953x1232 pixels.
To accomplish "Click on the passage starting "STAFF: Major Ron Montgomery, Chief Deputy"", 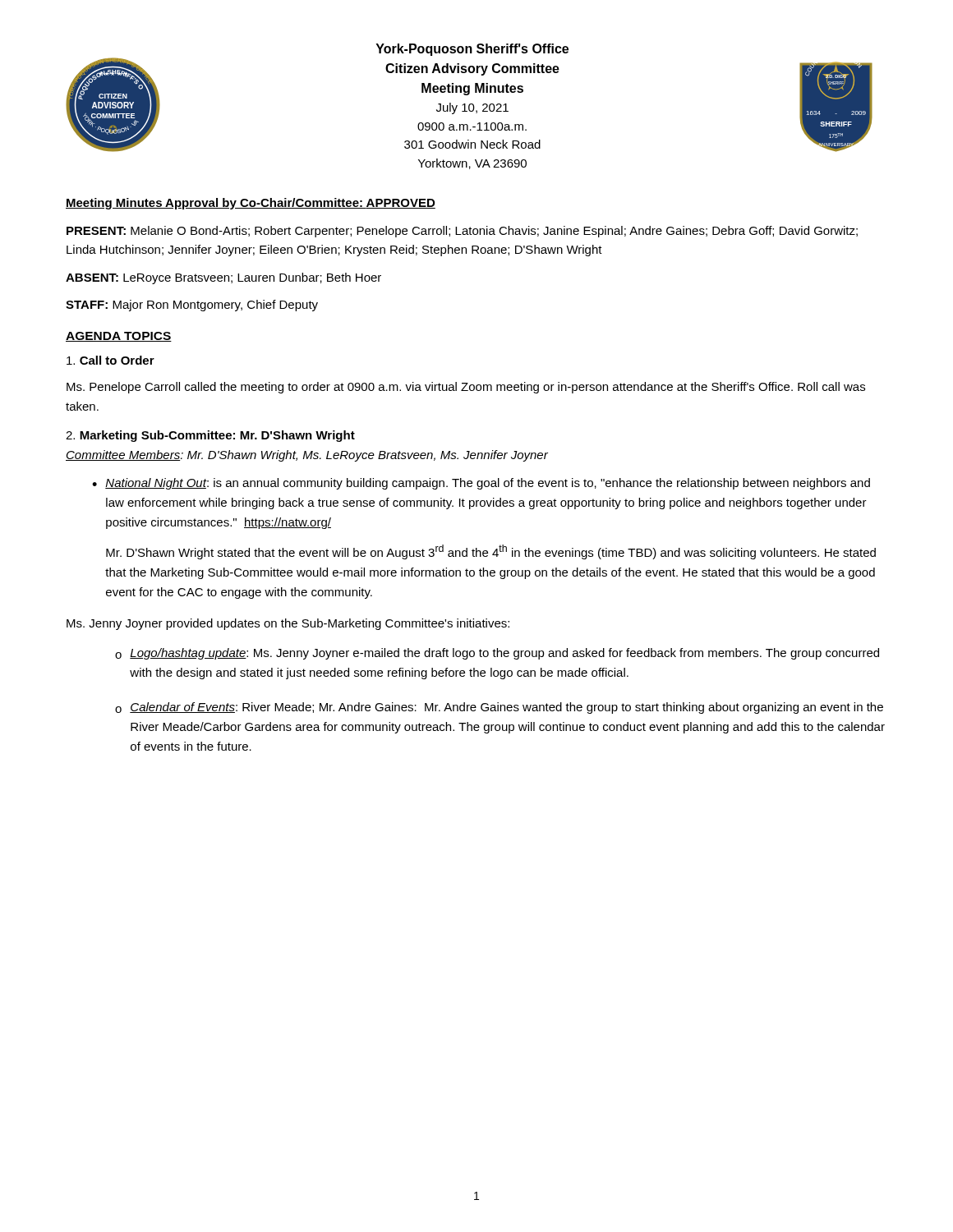I will 192,304.
